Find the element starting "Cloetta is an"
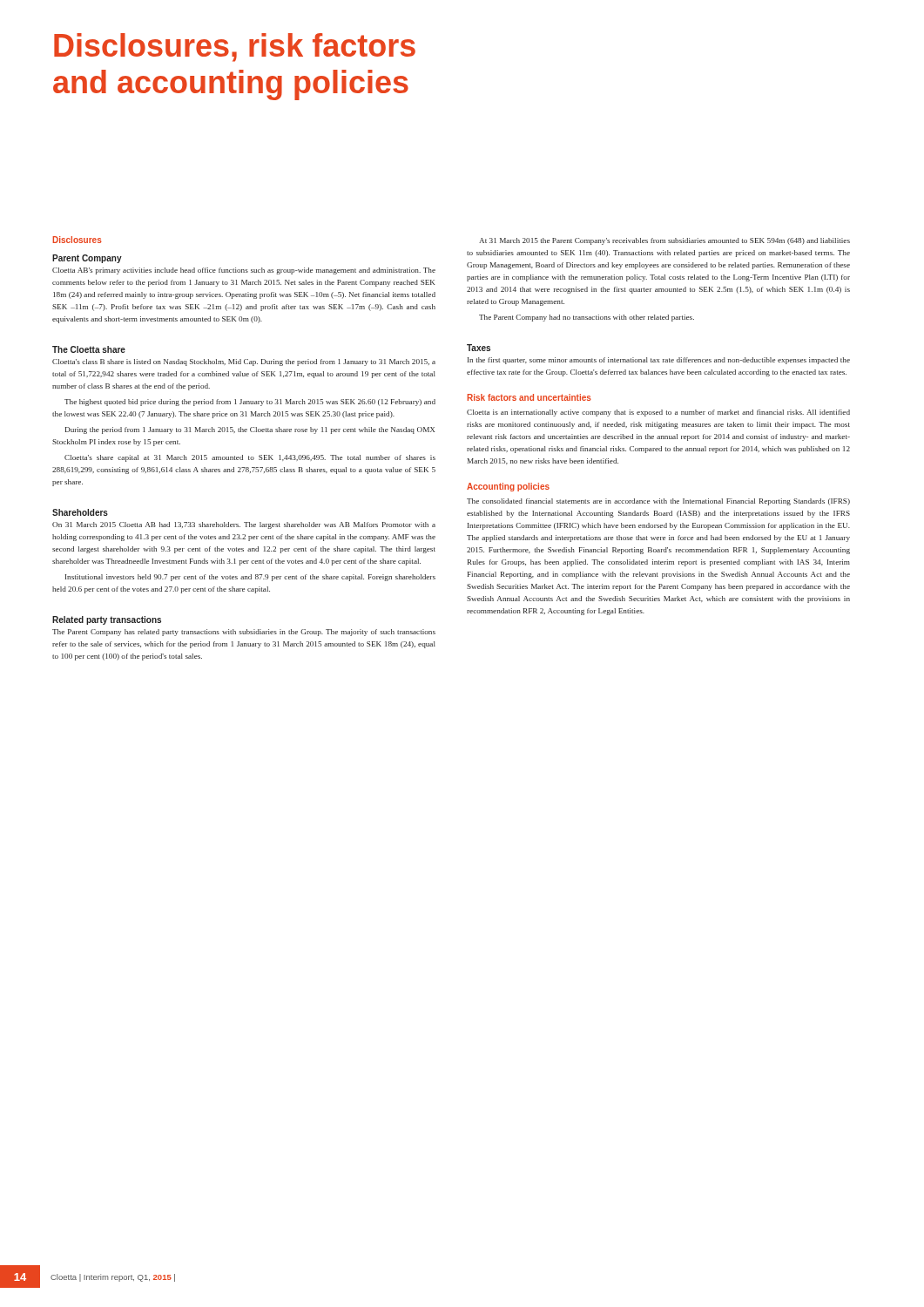Screen dimensions: 1307x924 coord(658,437)
